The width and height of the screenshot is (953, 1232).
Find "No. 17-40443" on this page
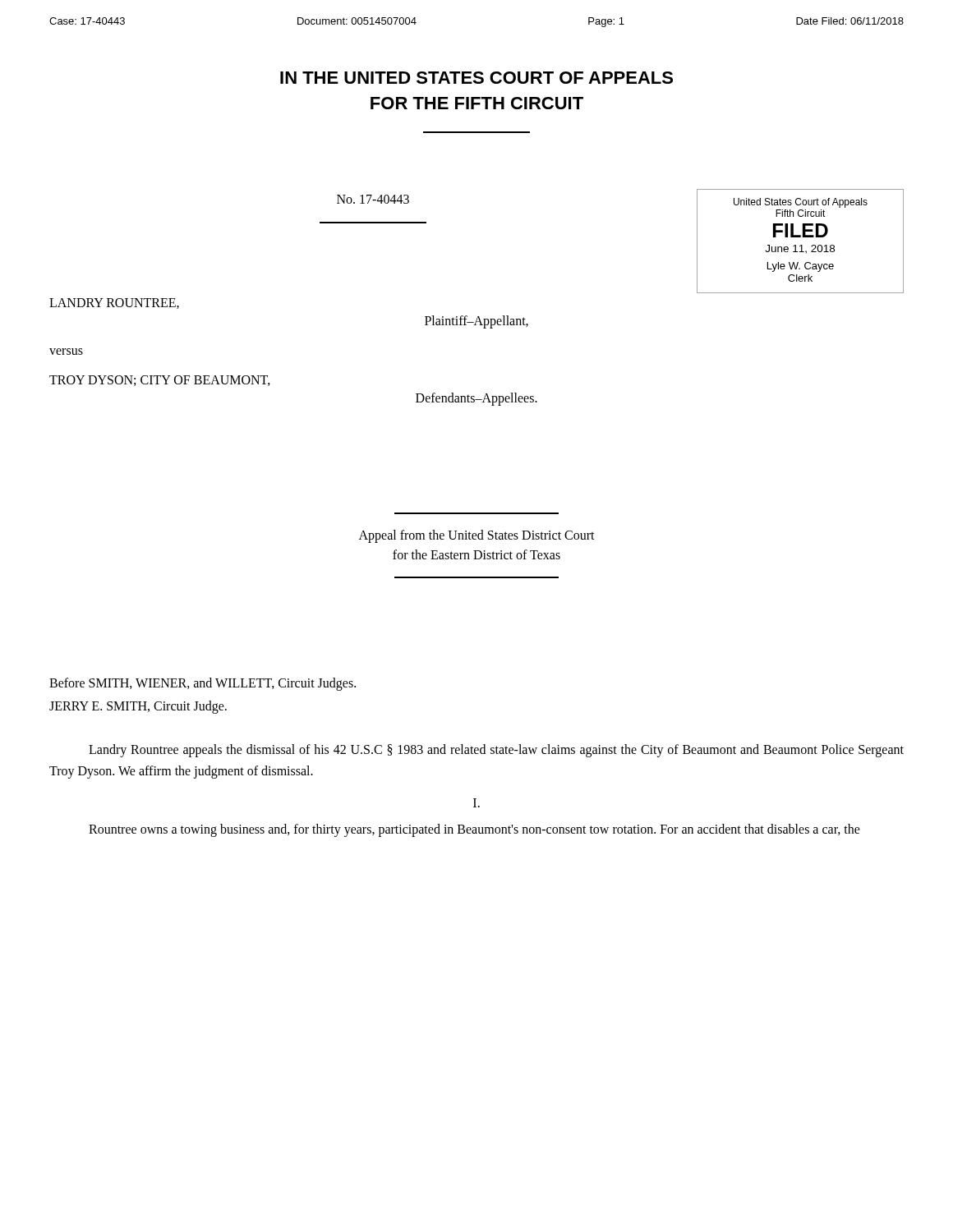pos(373,208)
